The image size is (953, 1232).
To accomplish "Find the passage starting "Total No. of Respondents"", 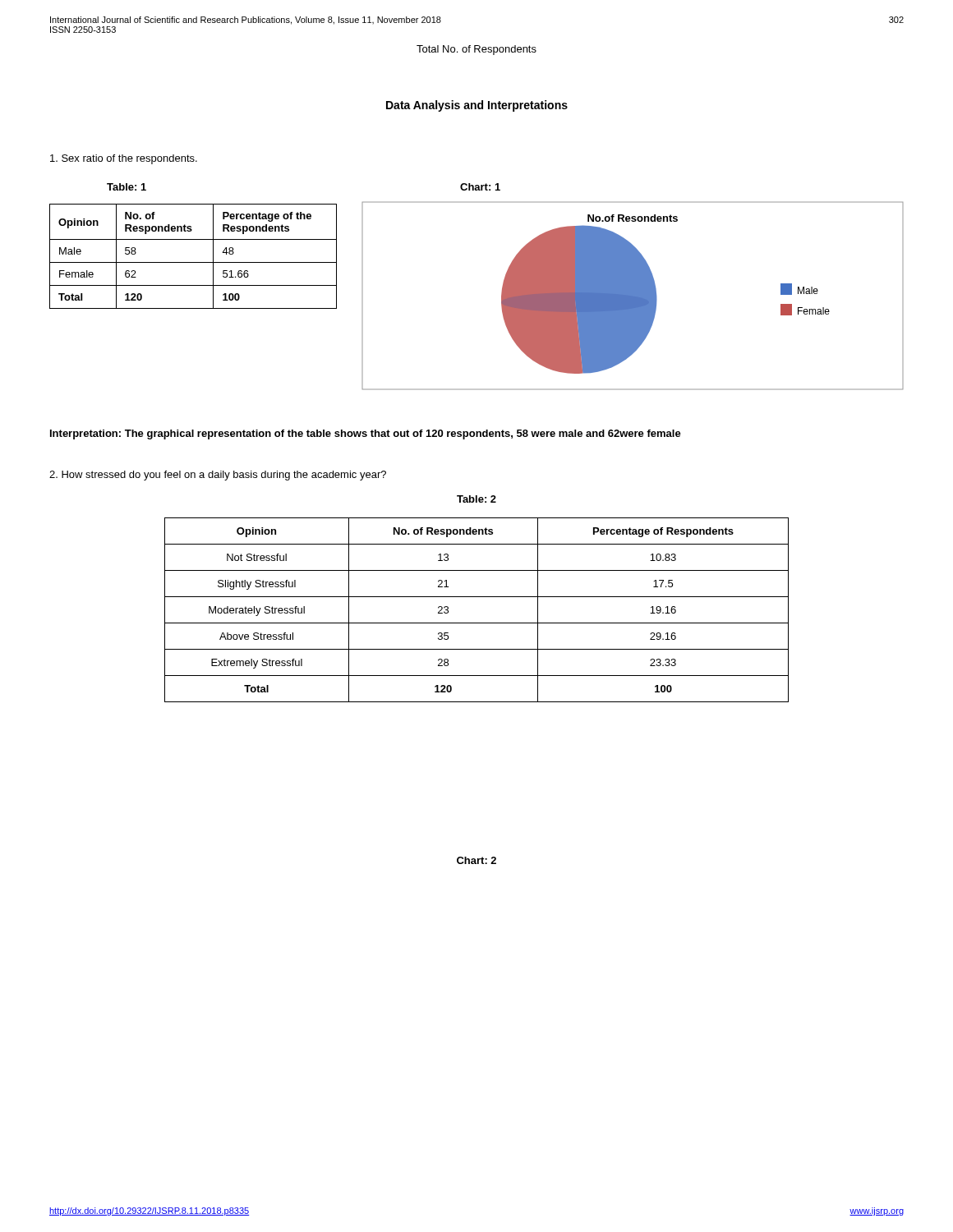I will tap(476, 49).
